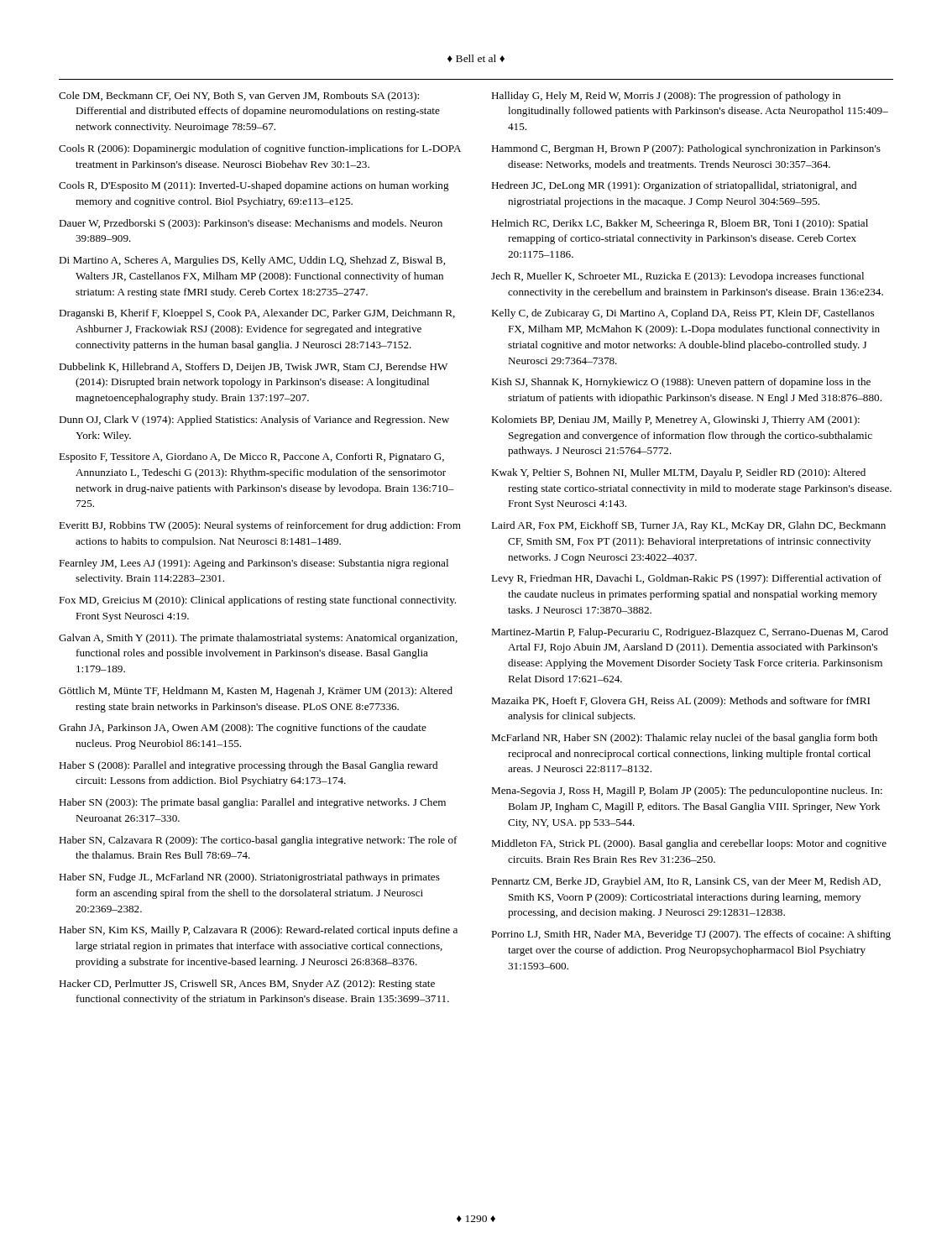Click on the region starting "Hedreen JC, DeLong"
The height and width of the screenshot is (1259, 952).
674,193
